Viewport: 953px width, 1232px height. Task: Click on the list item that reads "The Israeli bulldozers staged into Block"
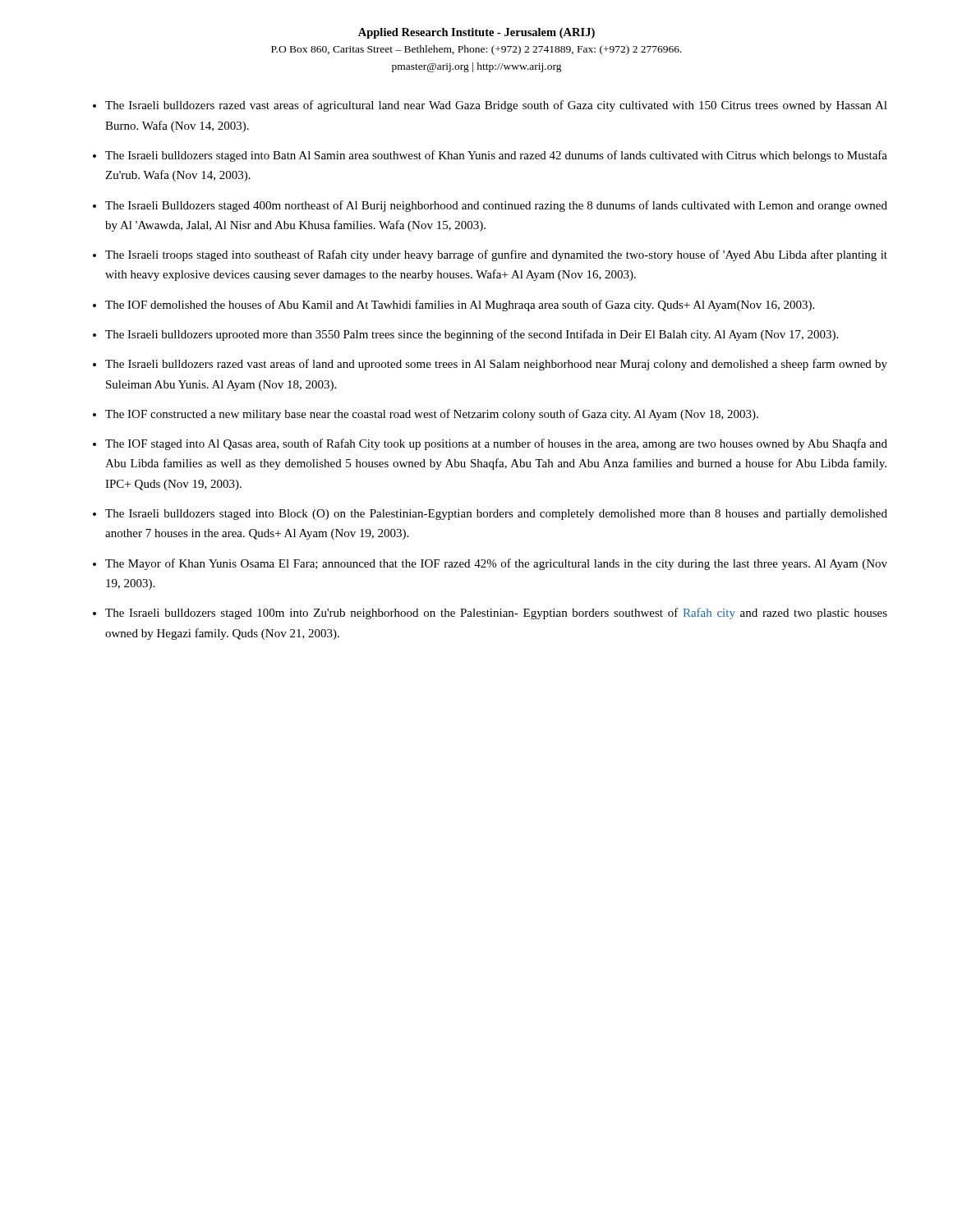(496, 523)
